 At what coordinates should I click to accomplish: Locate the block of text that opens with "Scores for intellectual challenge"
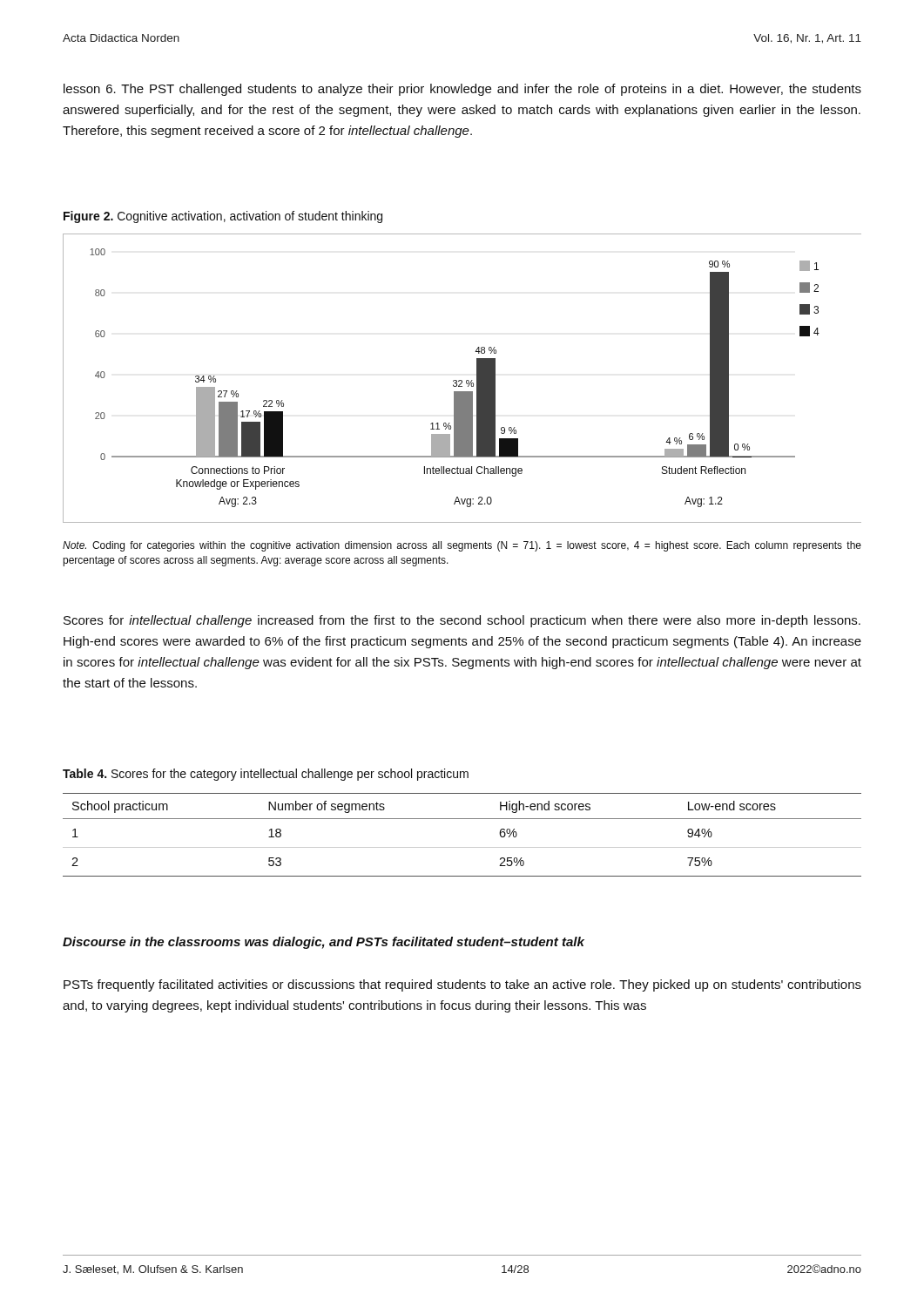pyautogui.click(x=462, y=651)
